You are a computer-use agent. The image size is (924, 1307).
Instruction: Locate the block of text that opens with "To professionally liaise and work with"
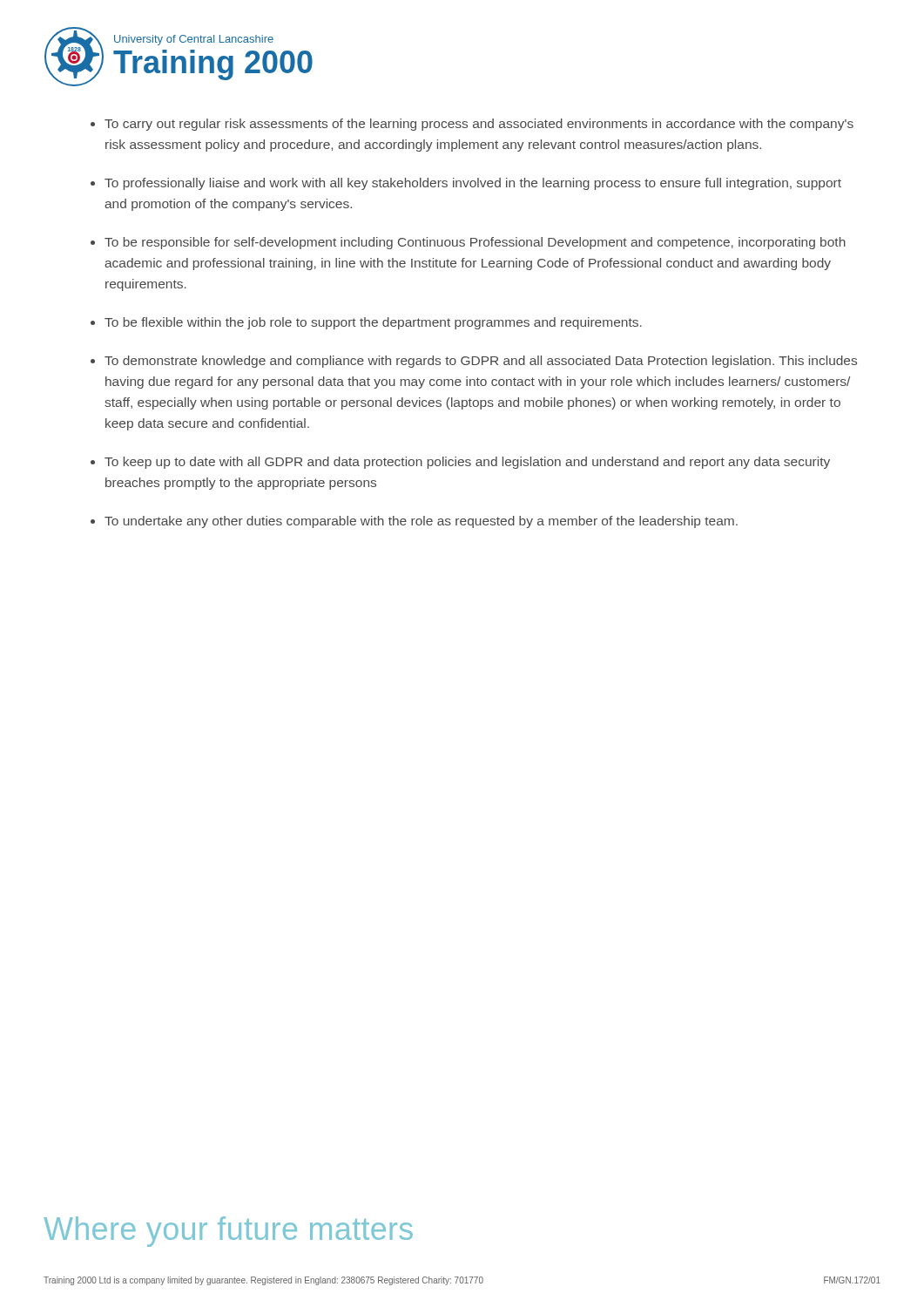click(473, 193)
